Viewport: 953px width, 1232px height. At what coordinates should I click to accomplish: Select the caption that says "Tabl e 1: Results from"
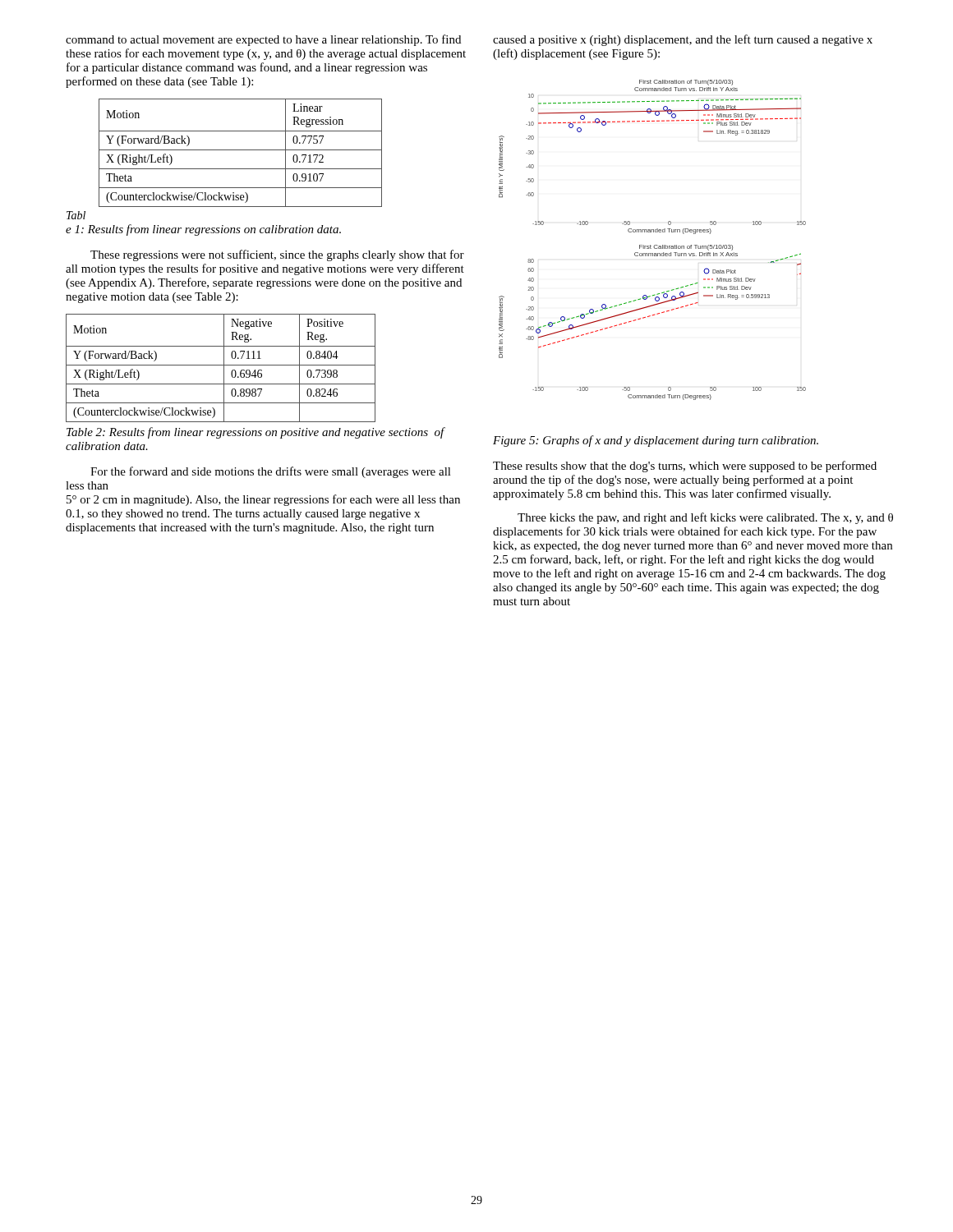pos(204,223)
